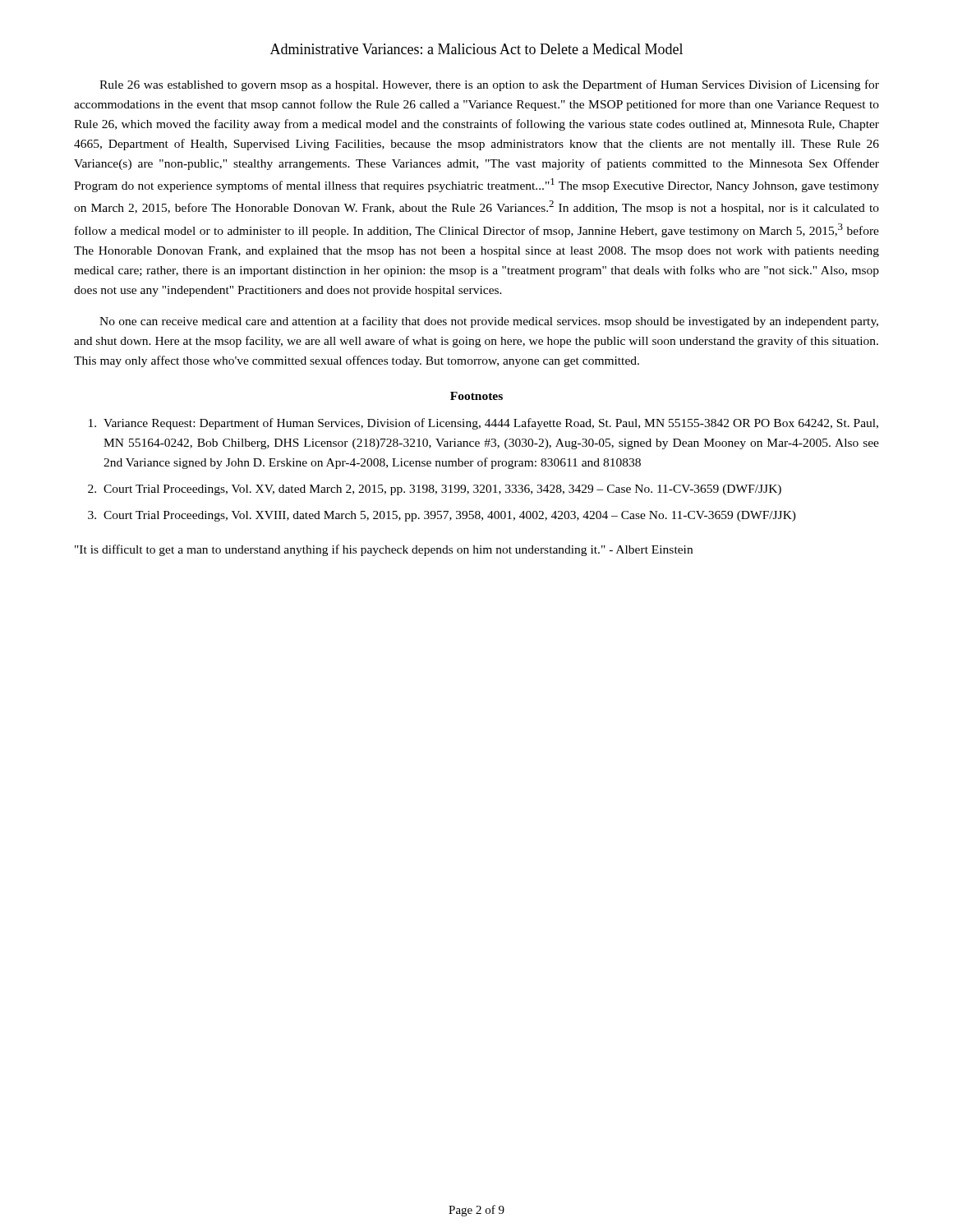The image size is (953, 1232).
Task: Where is the title that starts "Administrative Variances: a Malicious Act to"?
Action: [476, 49]
